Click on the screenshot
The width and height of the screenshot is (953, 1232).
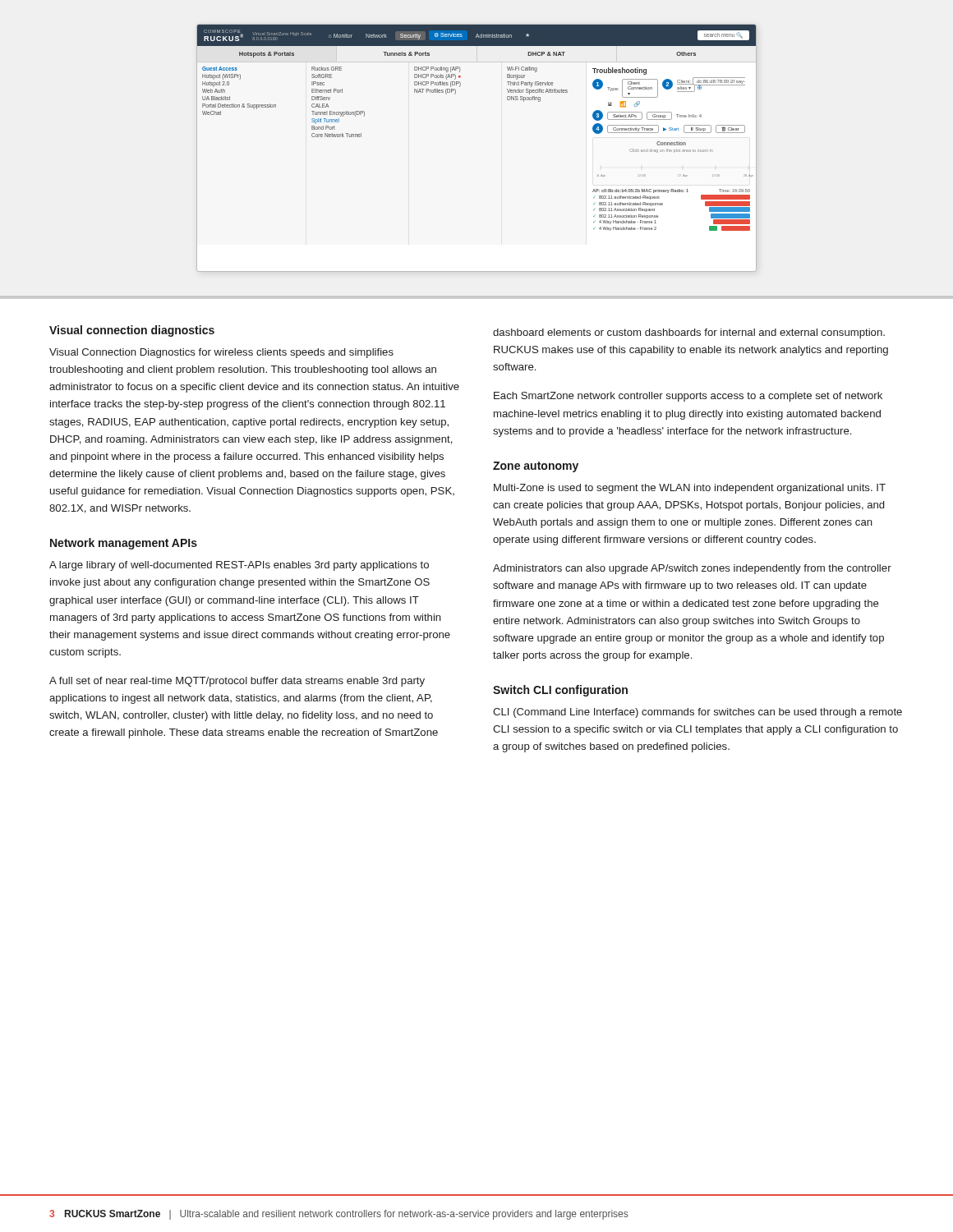[x=476, y=148]
